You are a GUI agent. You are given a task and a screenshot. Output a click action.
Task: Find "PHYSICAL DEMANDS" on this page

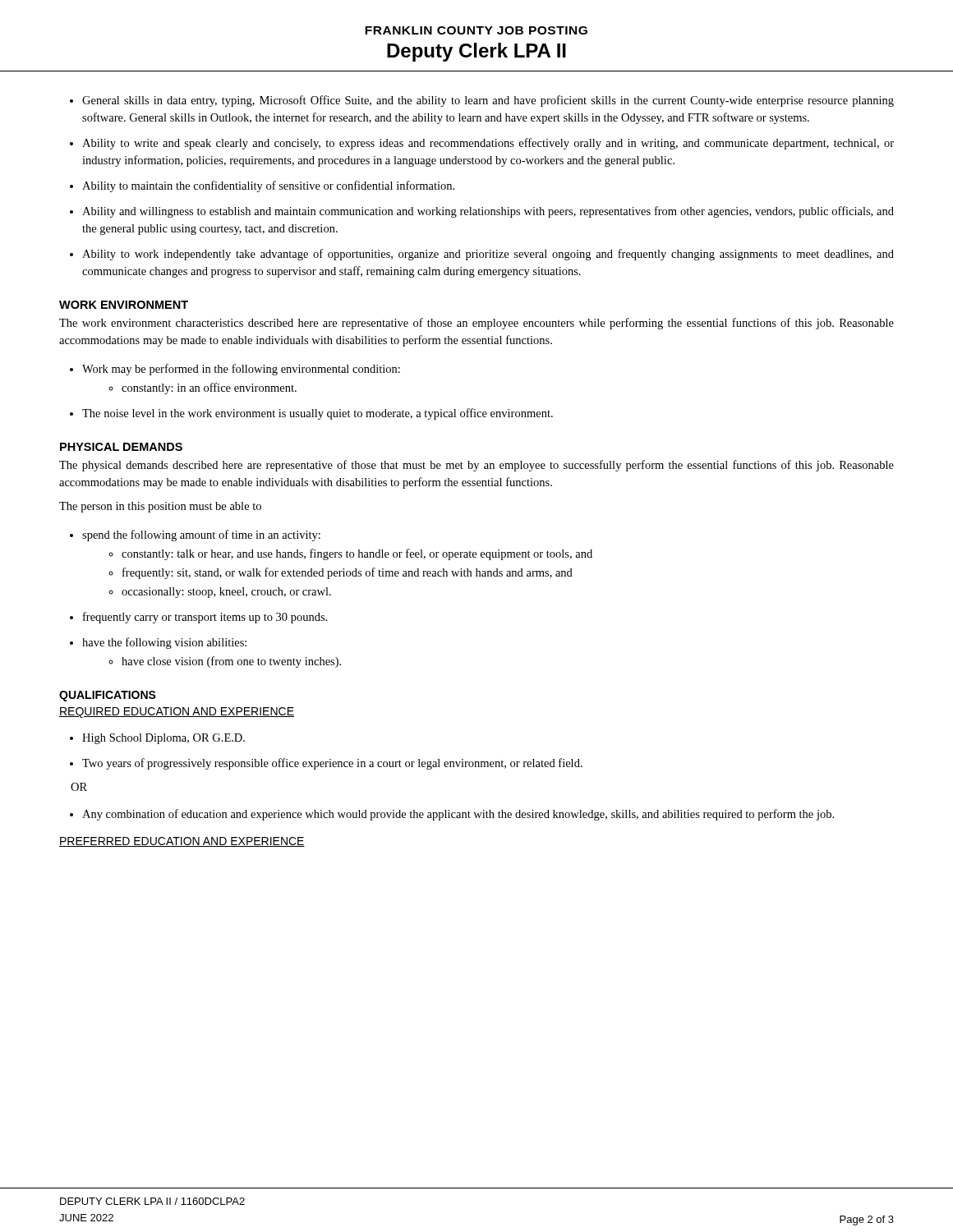point(121,447)
